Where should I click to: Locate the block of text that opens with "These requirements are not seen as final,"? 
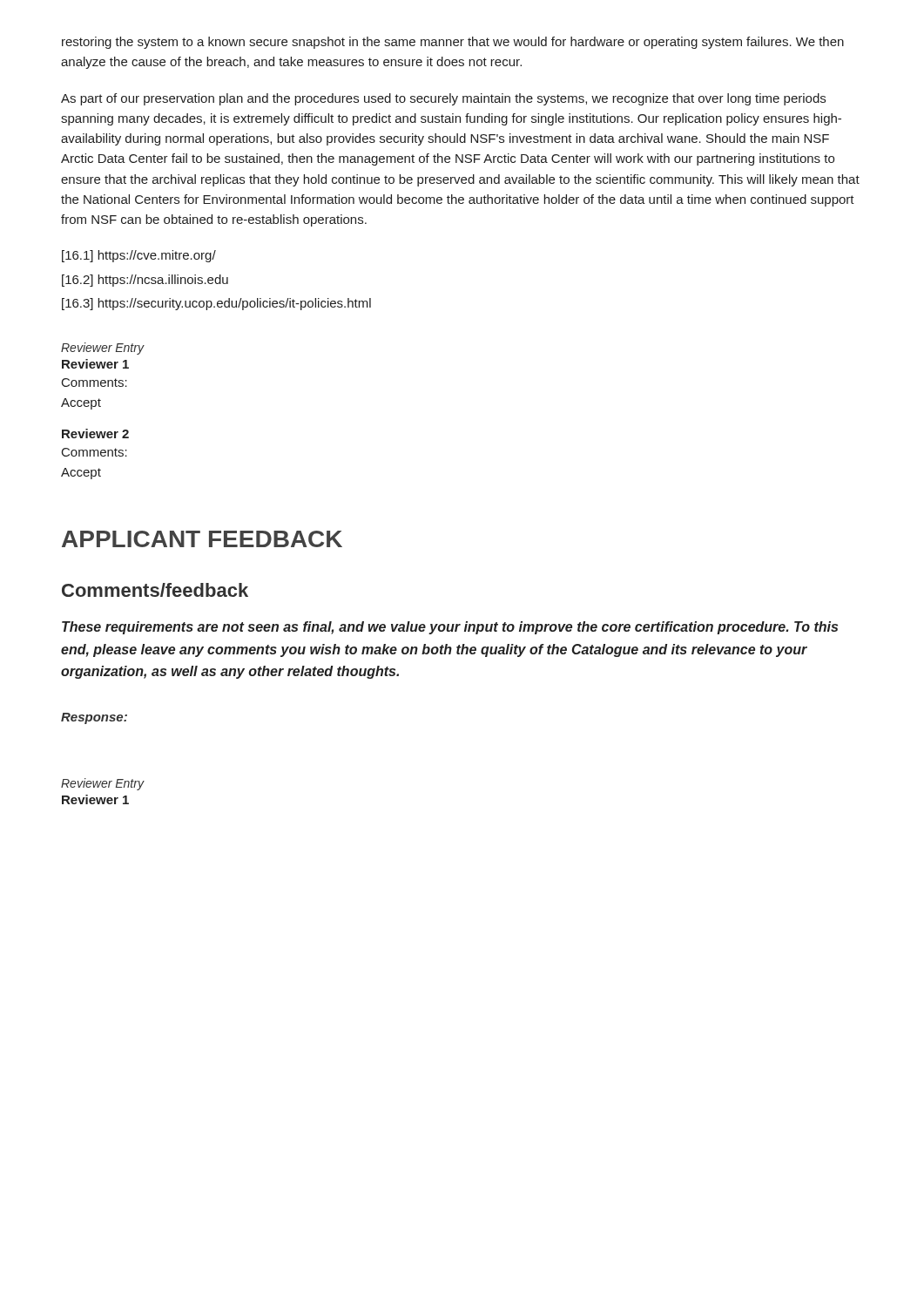[x=450, y=649]
